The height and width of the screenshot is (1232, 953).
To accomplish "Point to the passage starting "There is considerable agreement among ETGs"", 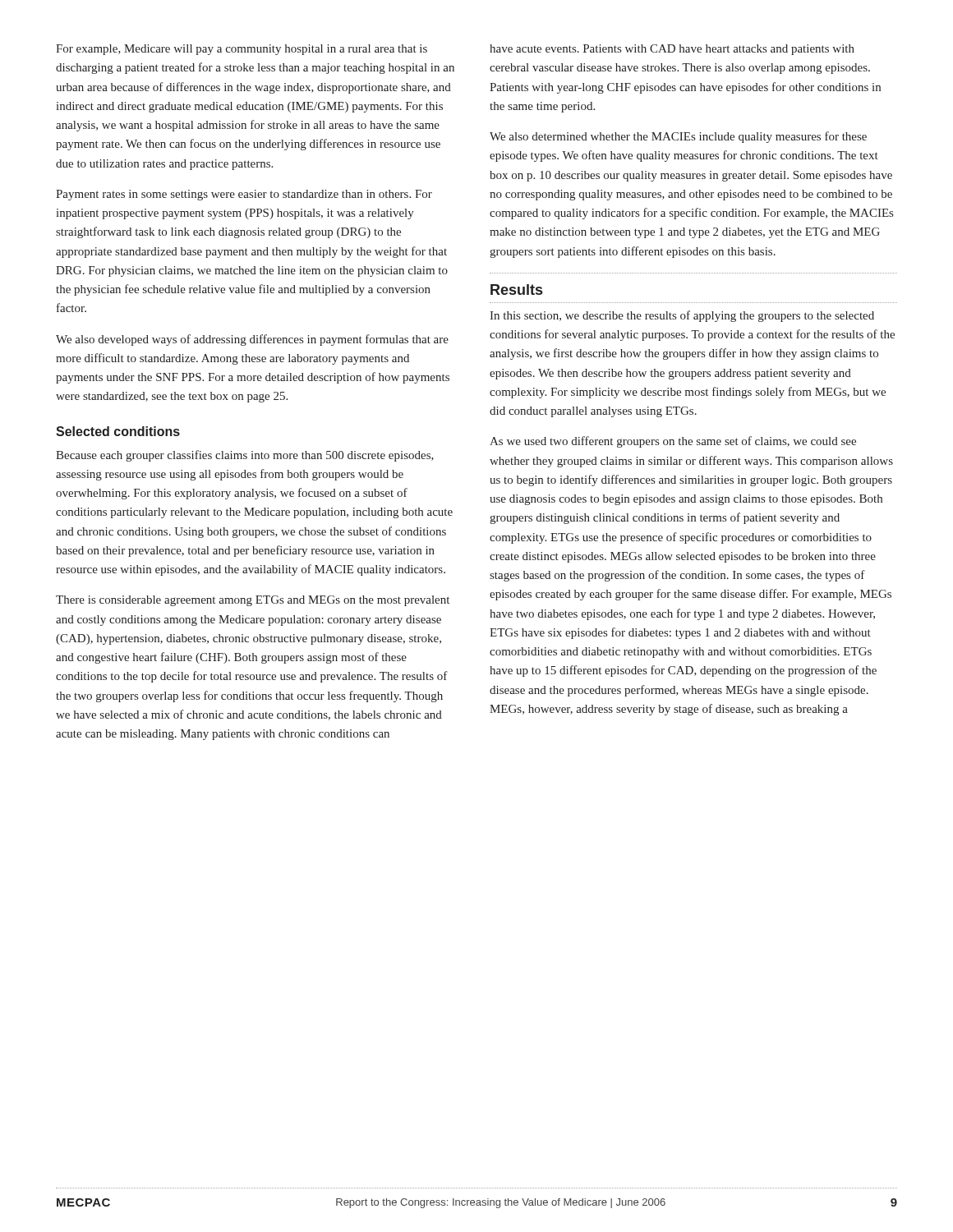I will point(257,667).
